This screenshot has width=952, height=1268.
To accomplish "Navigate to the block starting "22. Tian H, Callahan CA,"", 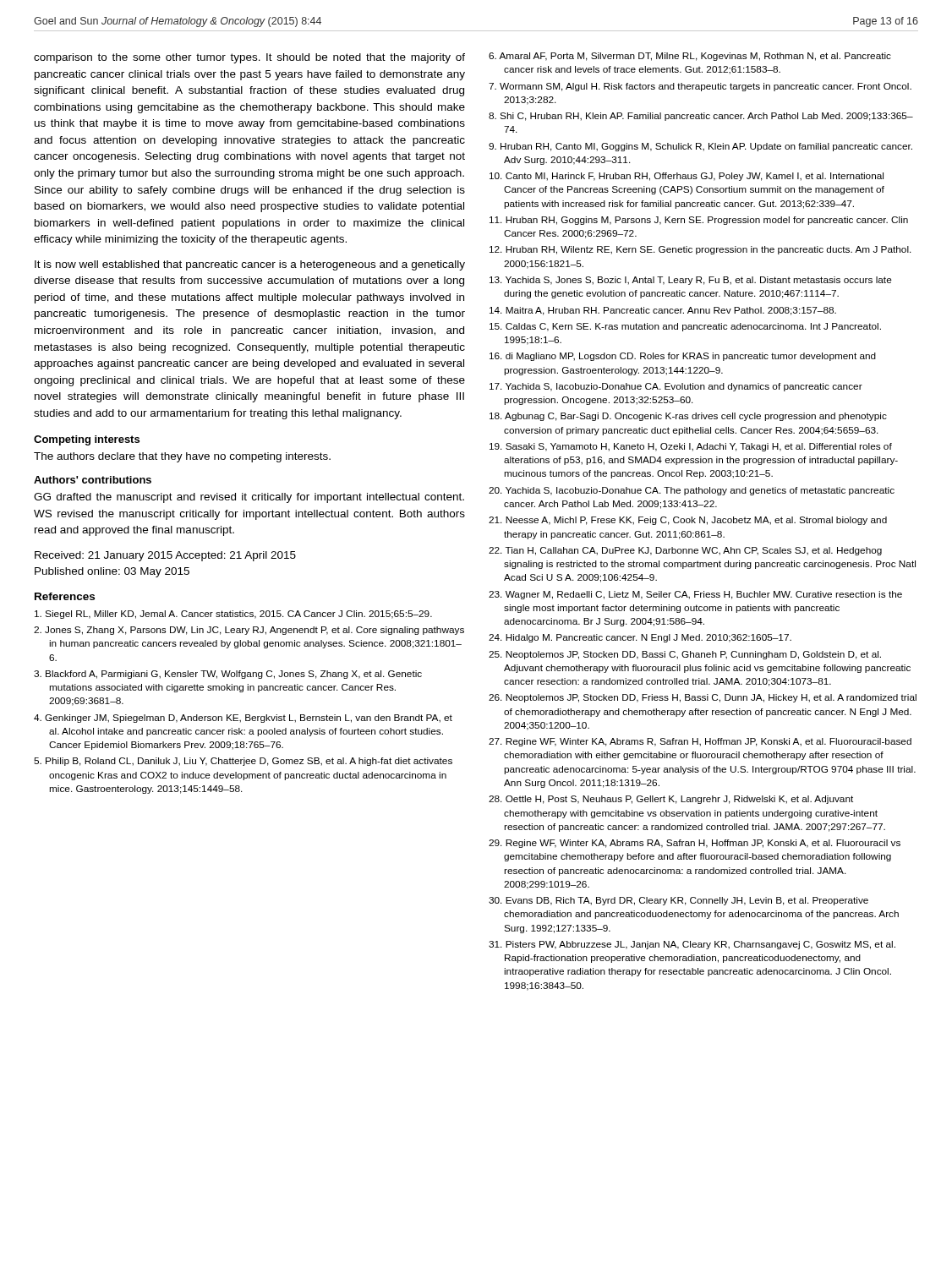I will pos(702,564).
